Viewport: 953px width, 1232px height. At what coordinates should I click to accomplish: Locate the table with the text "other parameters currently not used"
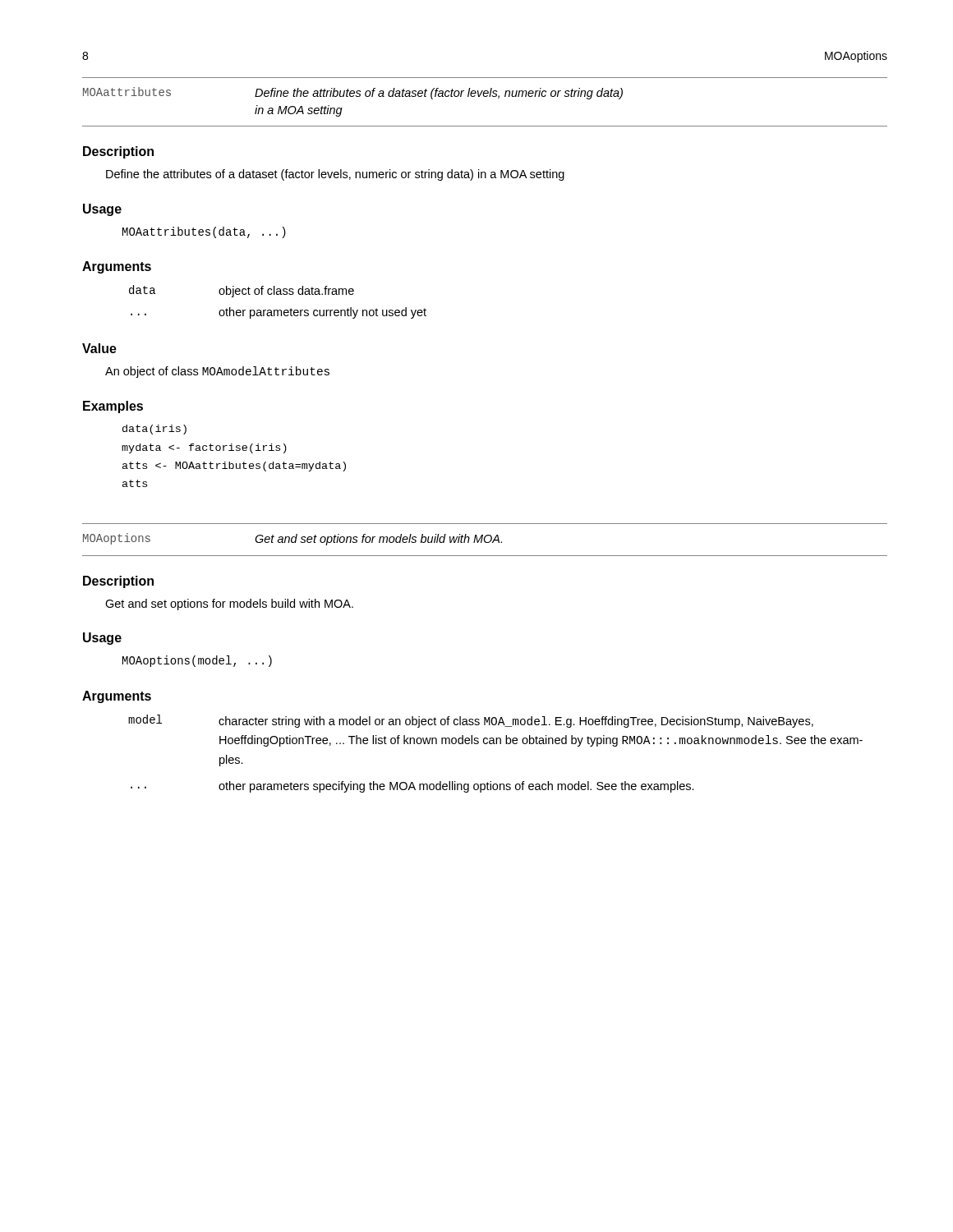pyautogui.click(x=496, y=302)
